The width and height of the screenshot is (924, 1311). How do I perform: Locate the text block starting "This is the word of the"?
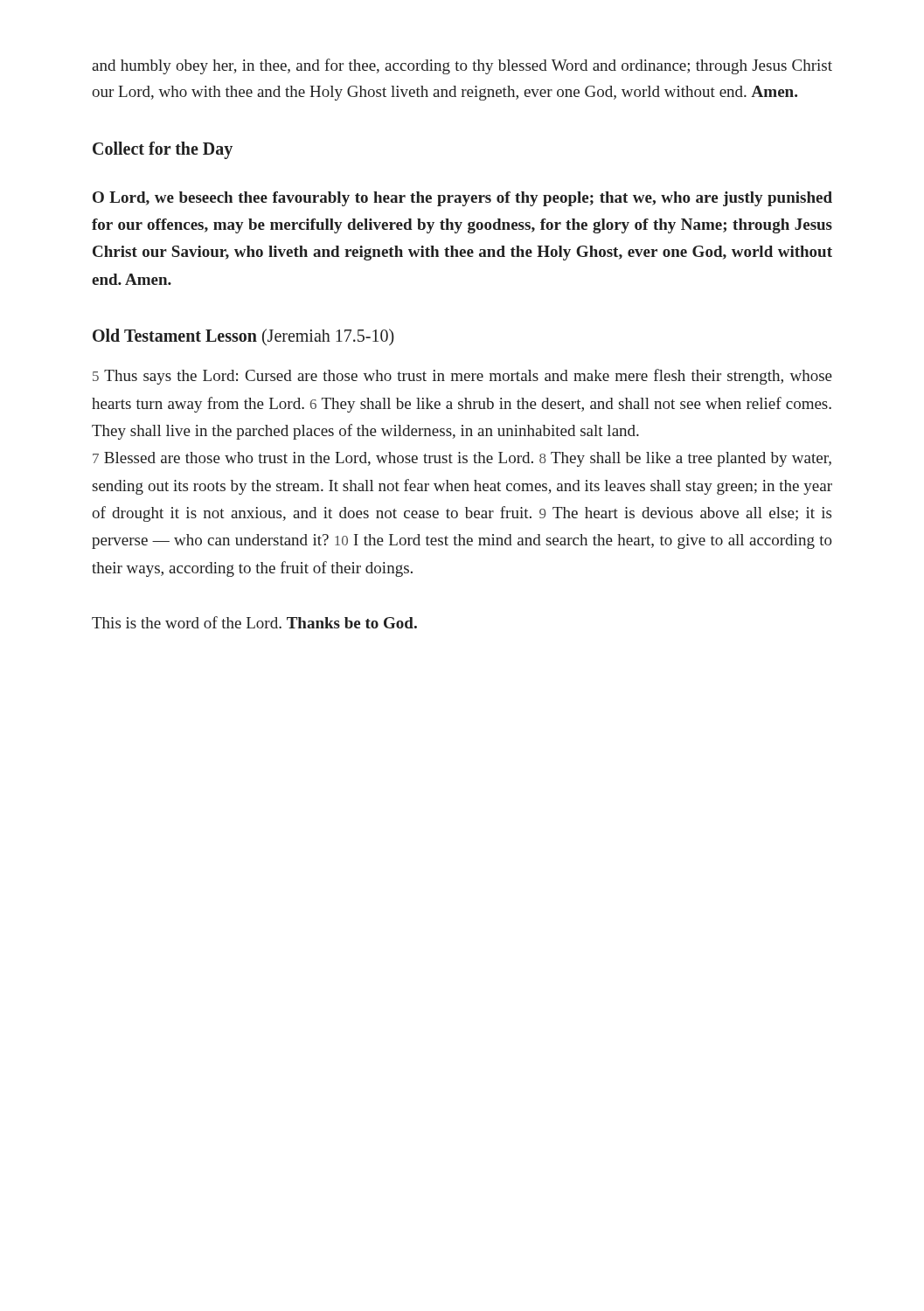click(255, 623)
